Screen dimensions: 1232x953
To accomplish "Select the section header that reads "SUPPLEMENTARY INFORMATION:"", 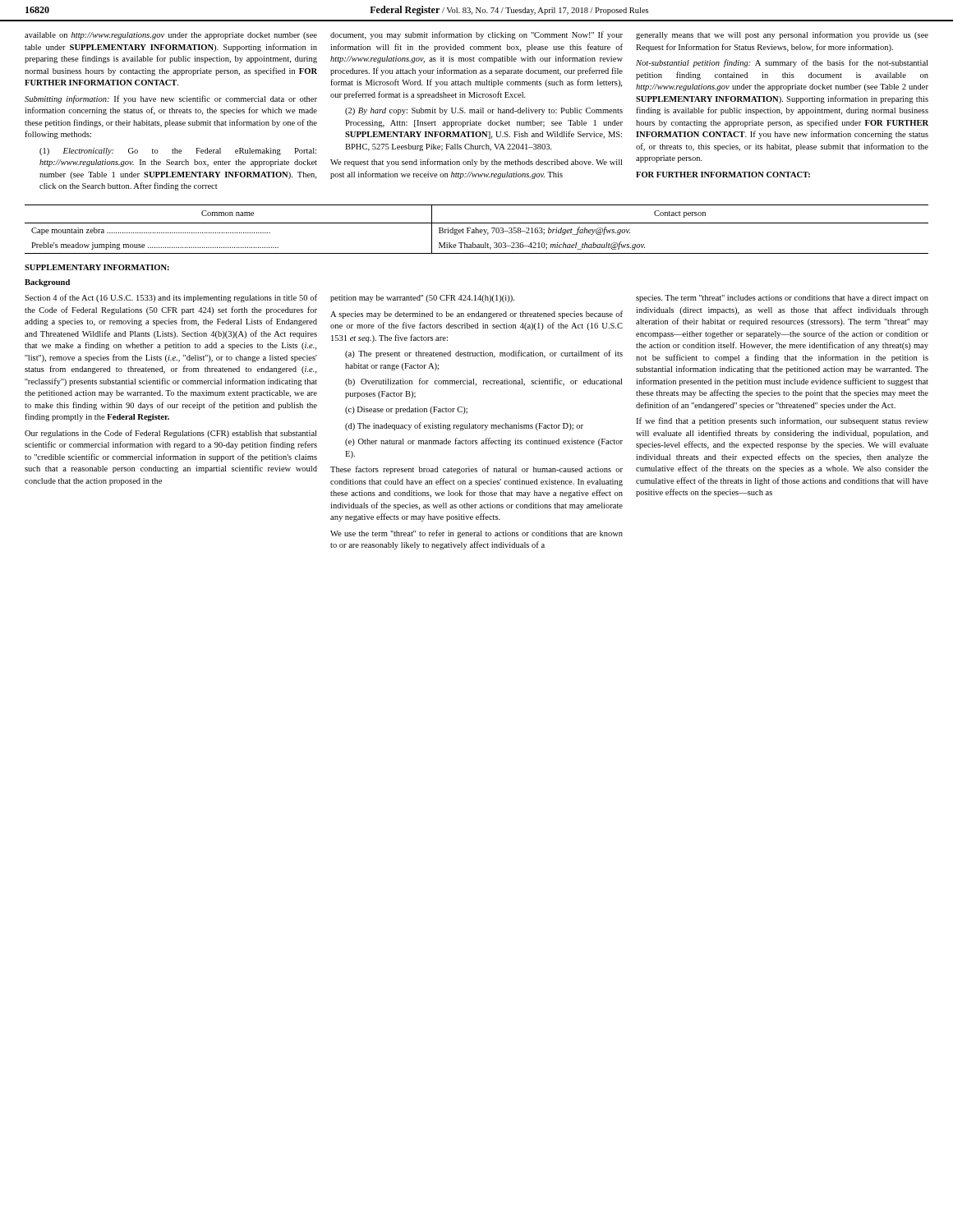I will click(x=97, y=267).
